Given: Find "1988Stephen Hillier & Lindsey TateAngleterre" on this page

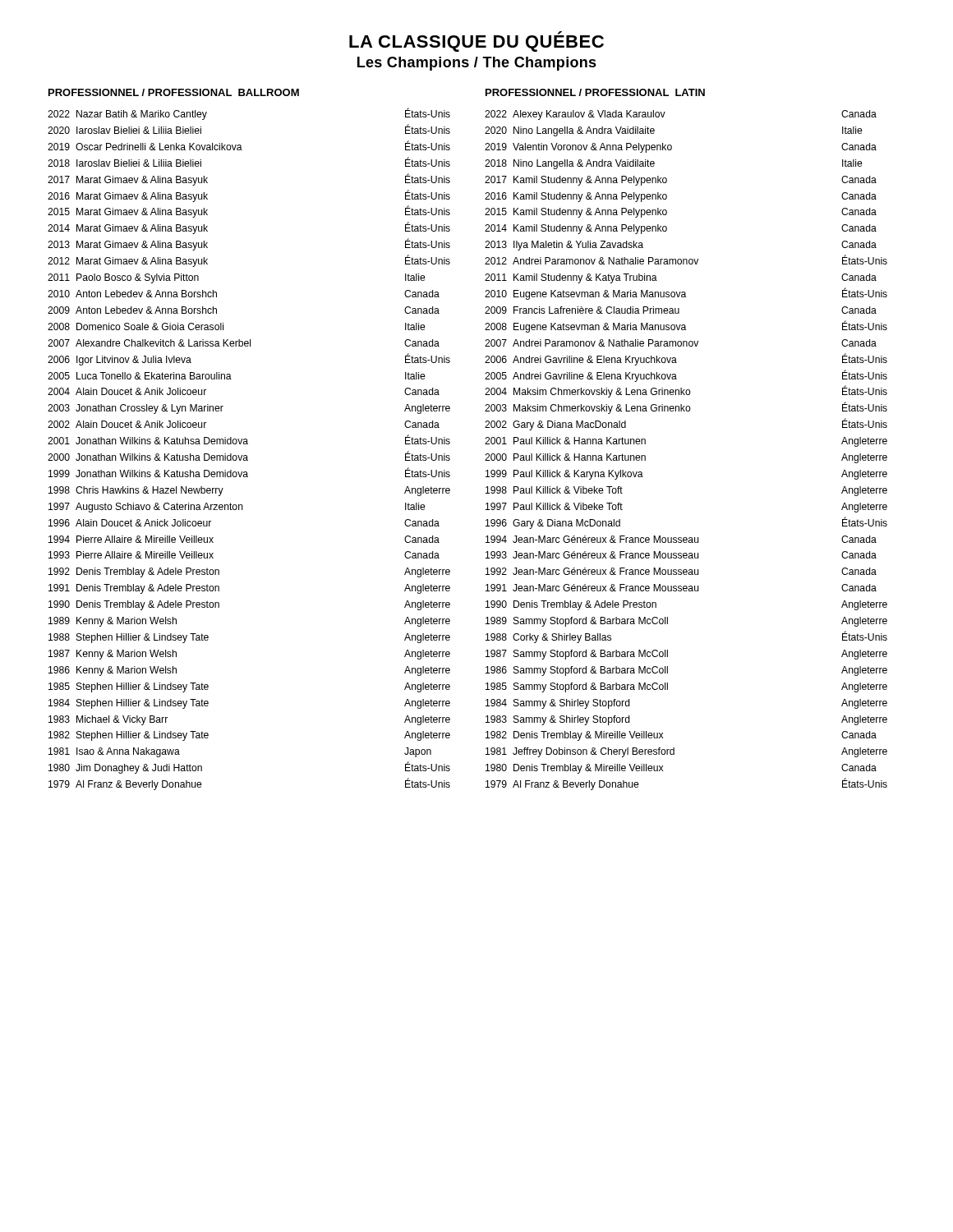Looking at the screenshot, I should coord(129,638).
